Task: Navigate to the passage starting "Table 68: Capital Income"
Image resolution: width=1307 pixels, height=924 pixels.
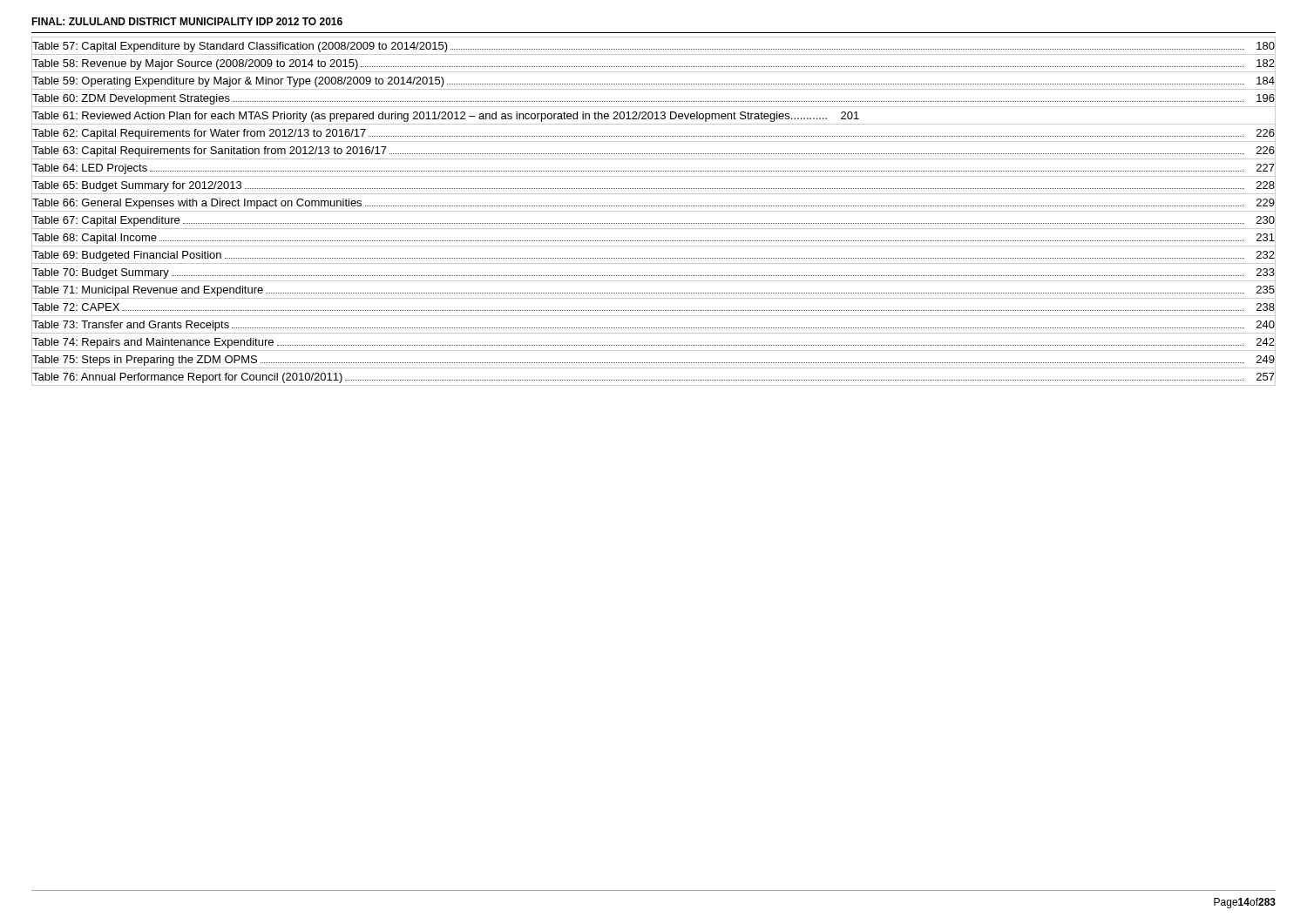Action: coord(654,237)
